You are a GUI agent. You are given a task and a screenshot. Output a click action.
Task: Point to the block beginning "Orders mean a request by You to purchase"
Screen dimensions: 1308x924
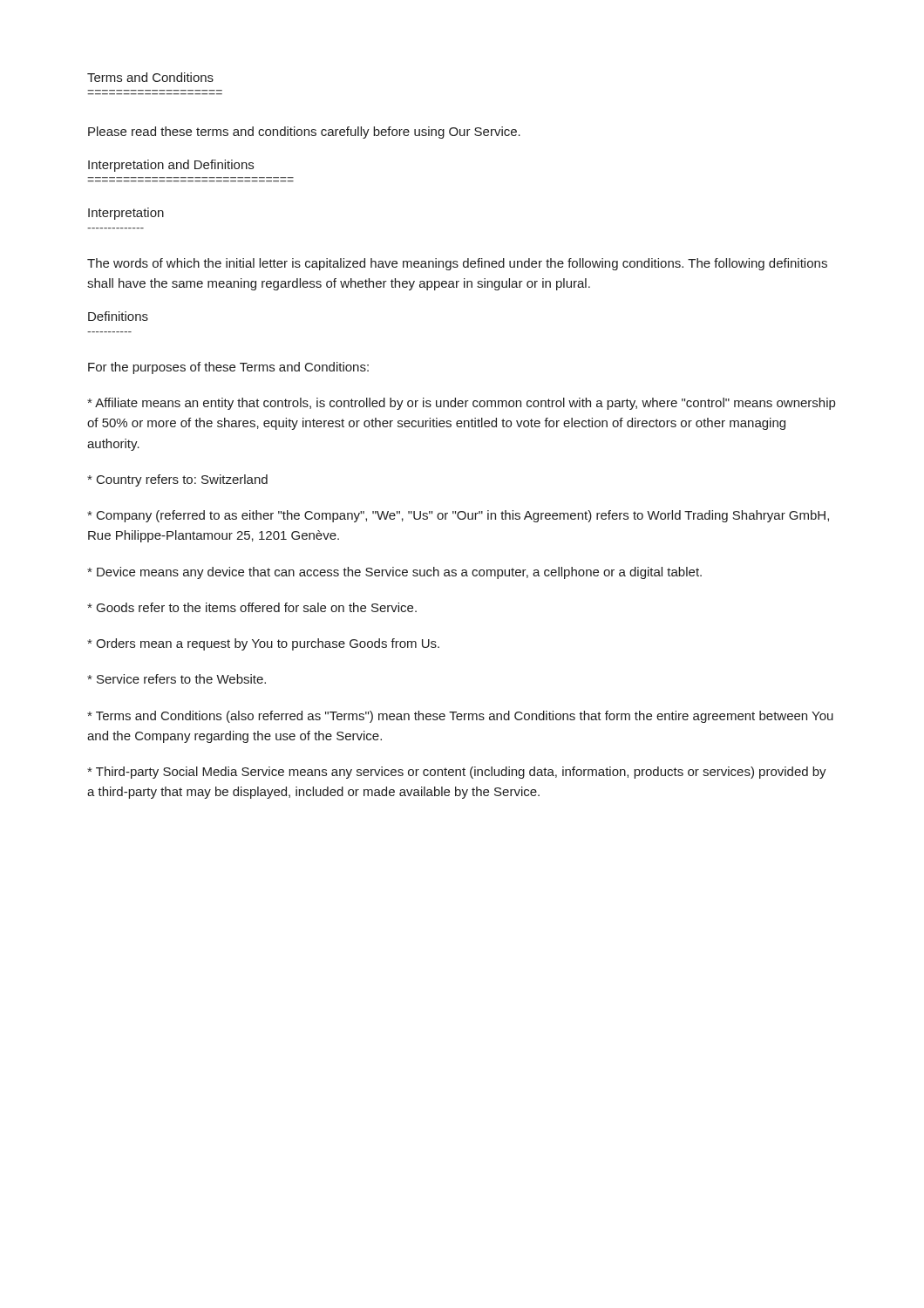(264, 643)
